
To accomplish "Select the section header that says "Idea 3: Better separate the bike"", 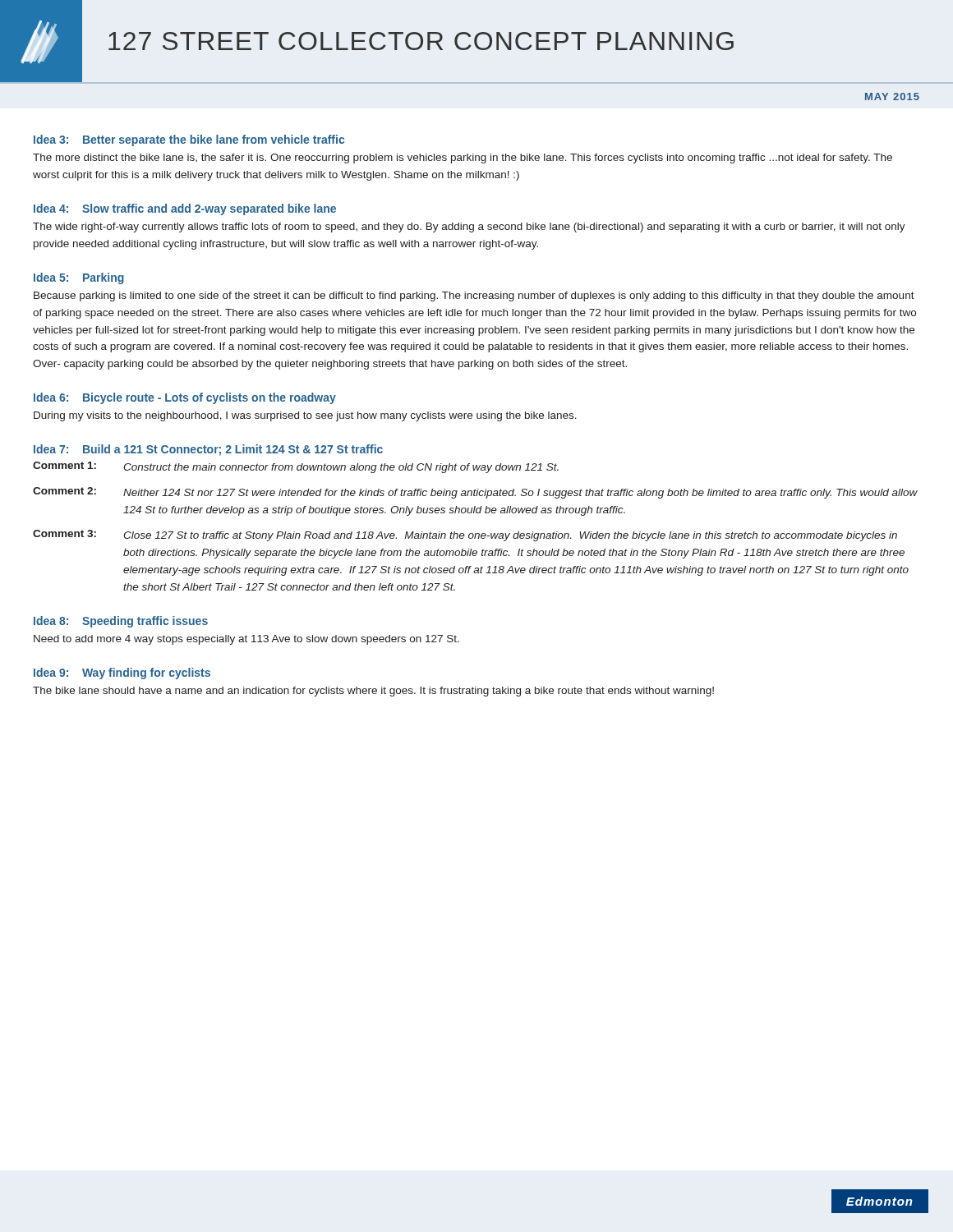I will pos(189,140).
